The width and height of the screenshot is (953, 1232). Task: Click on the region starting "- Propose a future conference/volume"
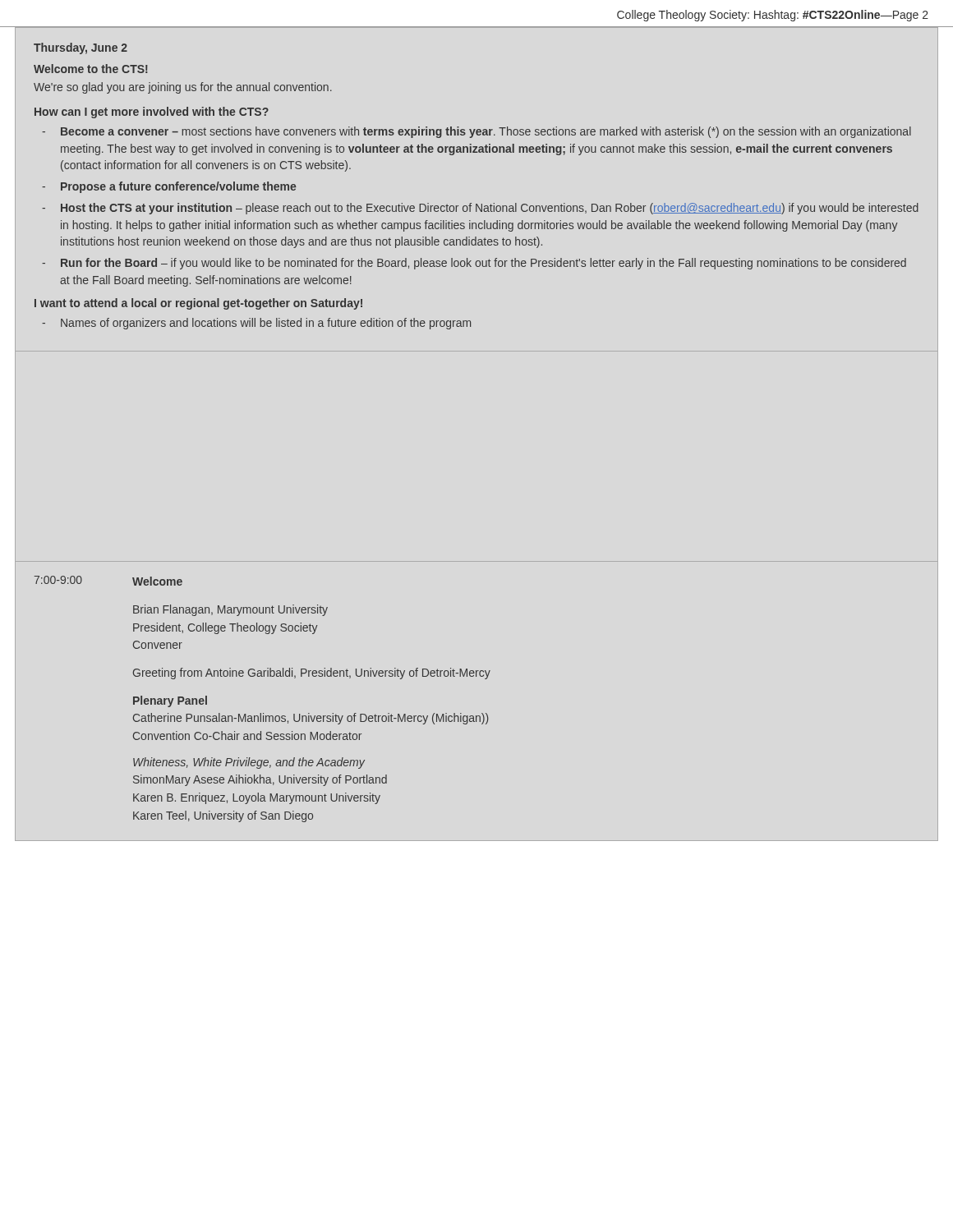(169, 187)
